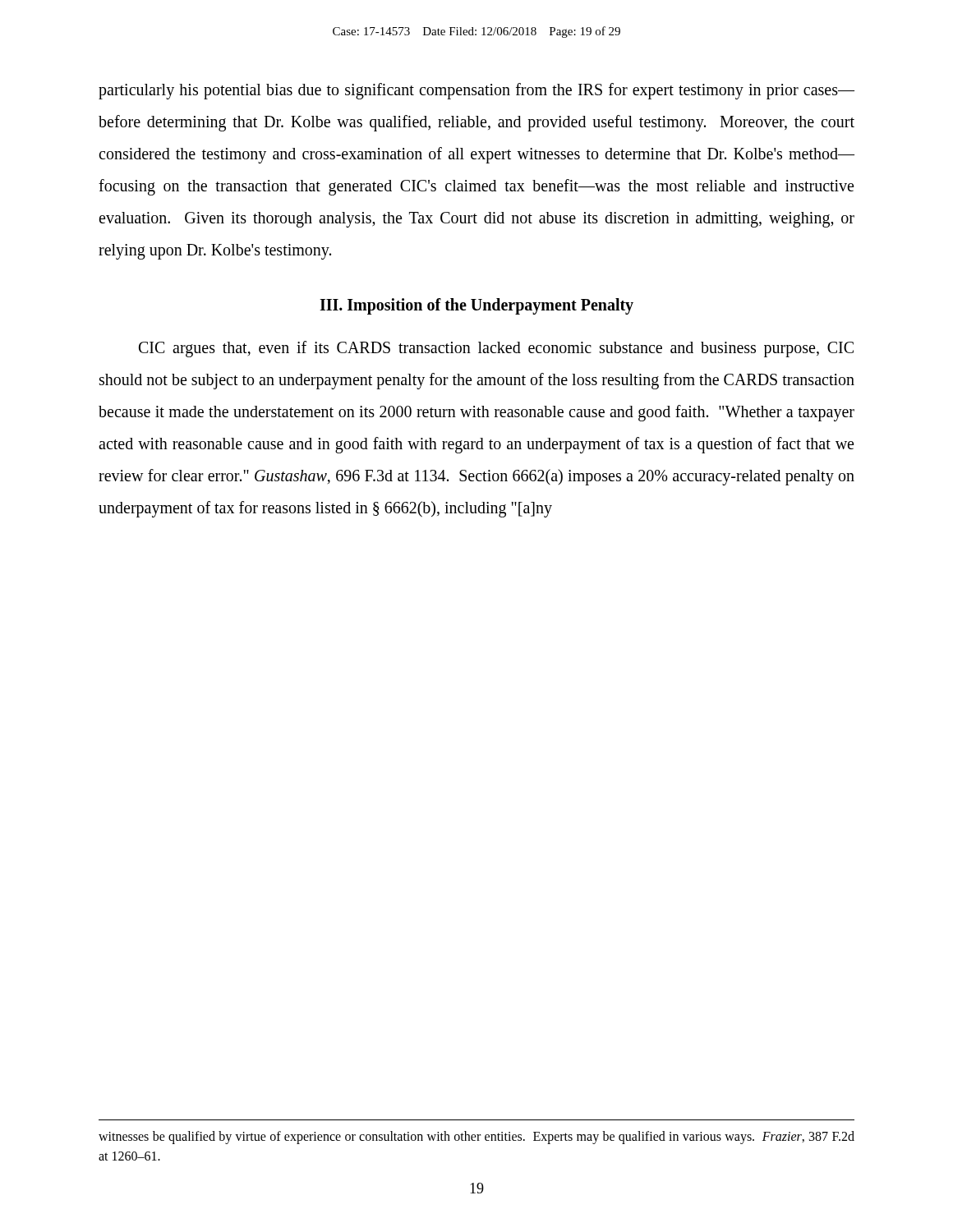
Task: Select the section header
Action: click(x=476, y=305)
